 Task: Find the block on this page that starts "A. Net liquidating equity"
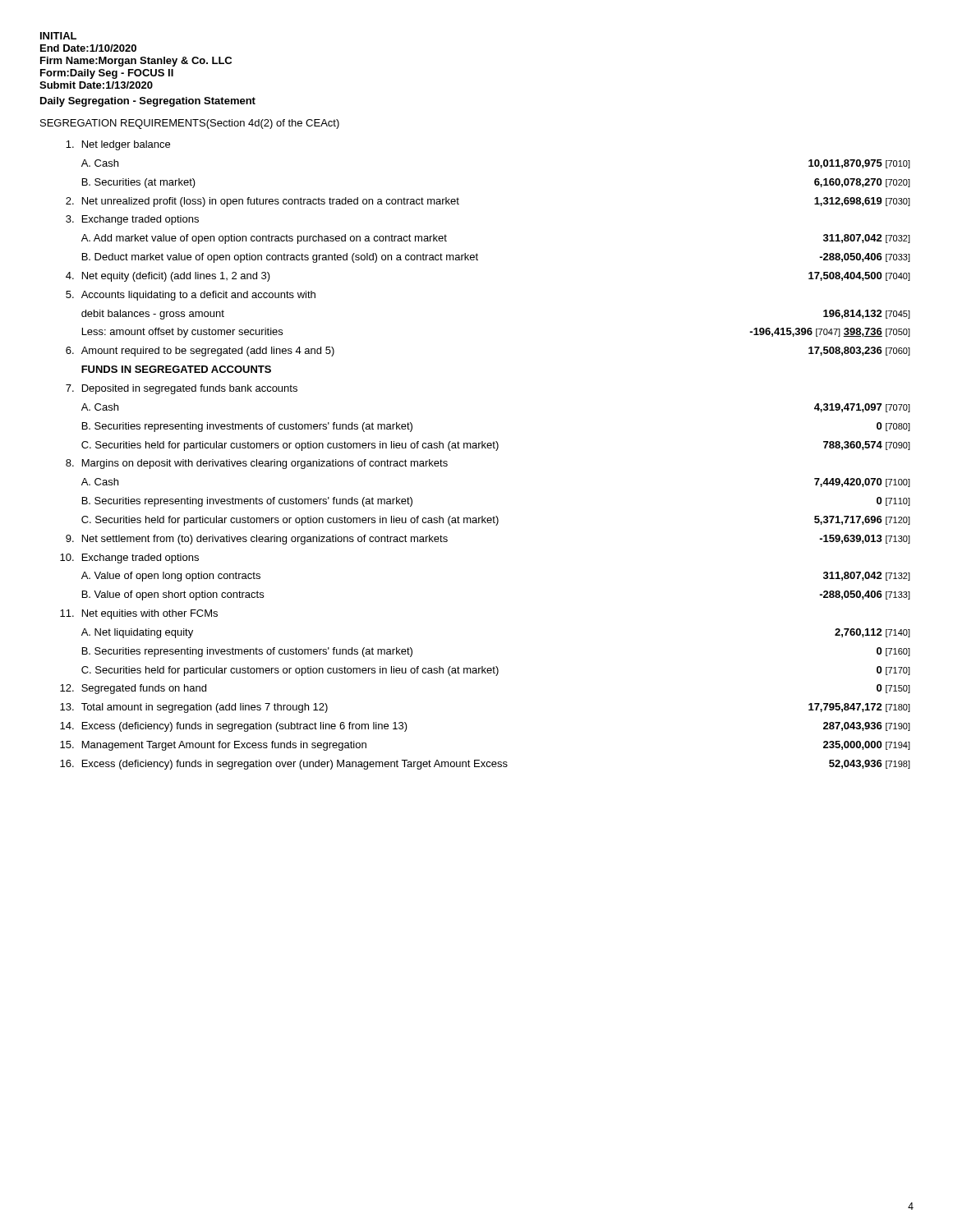(x=134, y=633)
